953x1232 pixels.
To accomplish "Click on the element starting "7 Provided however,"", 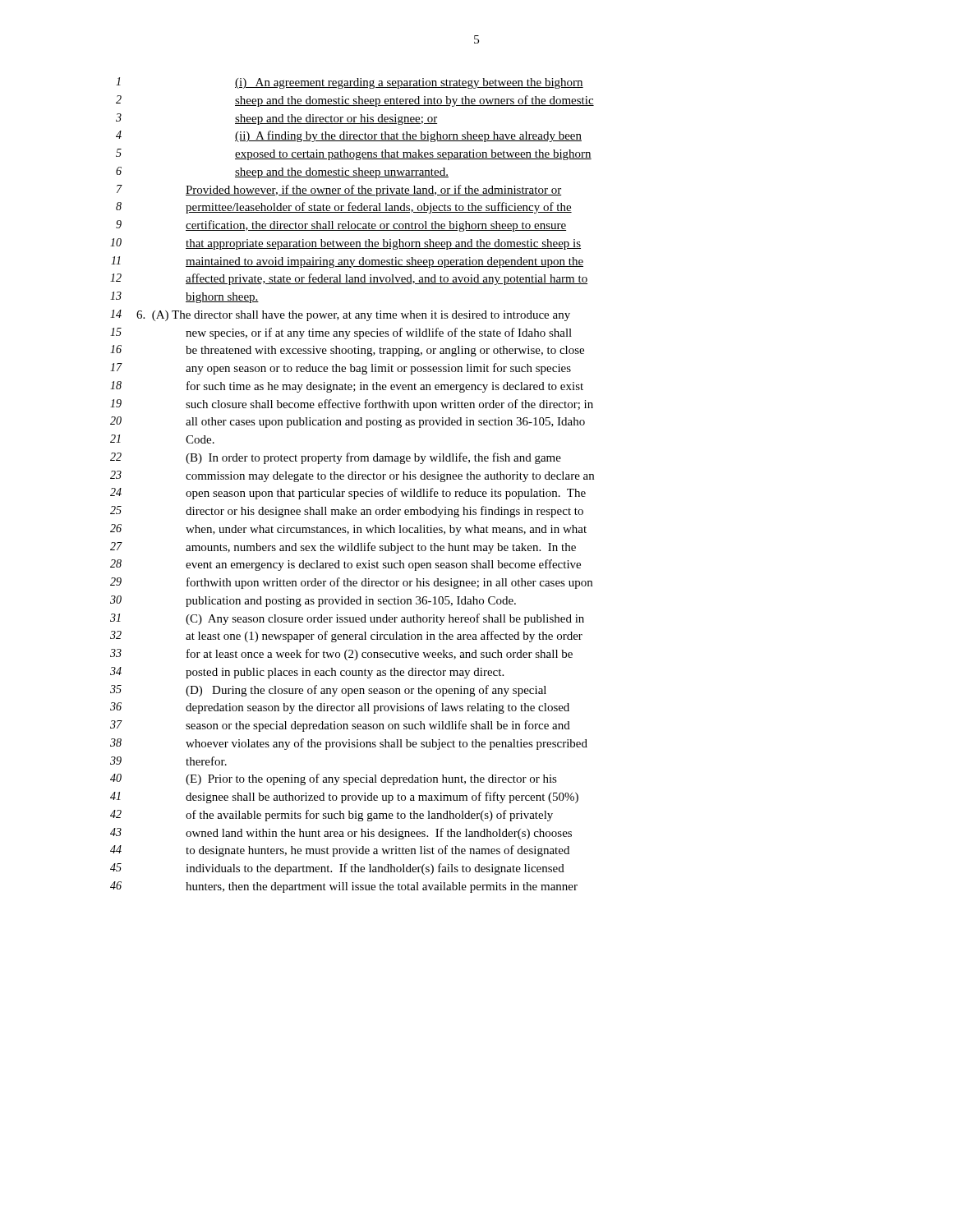I will point(489,190).
